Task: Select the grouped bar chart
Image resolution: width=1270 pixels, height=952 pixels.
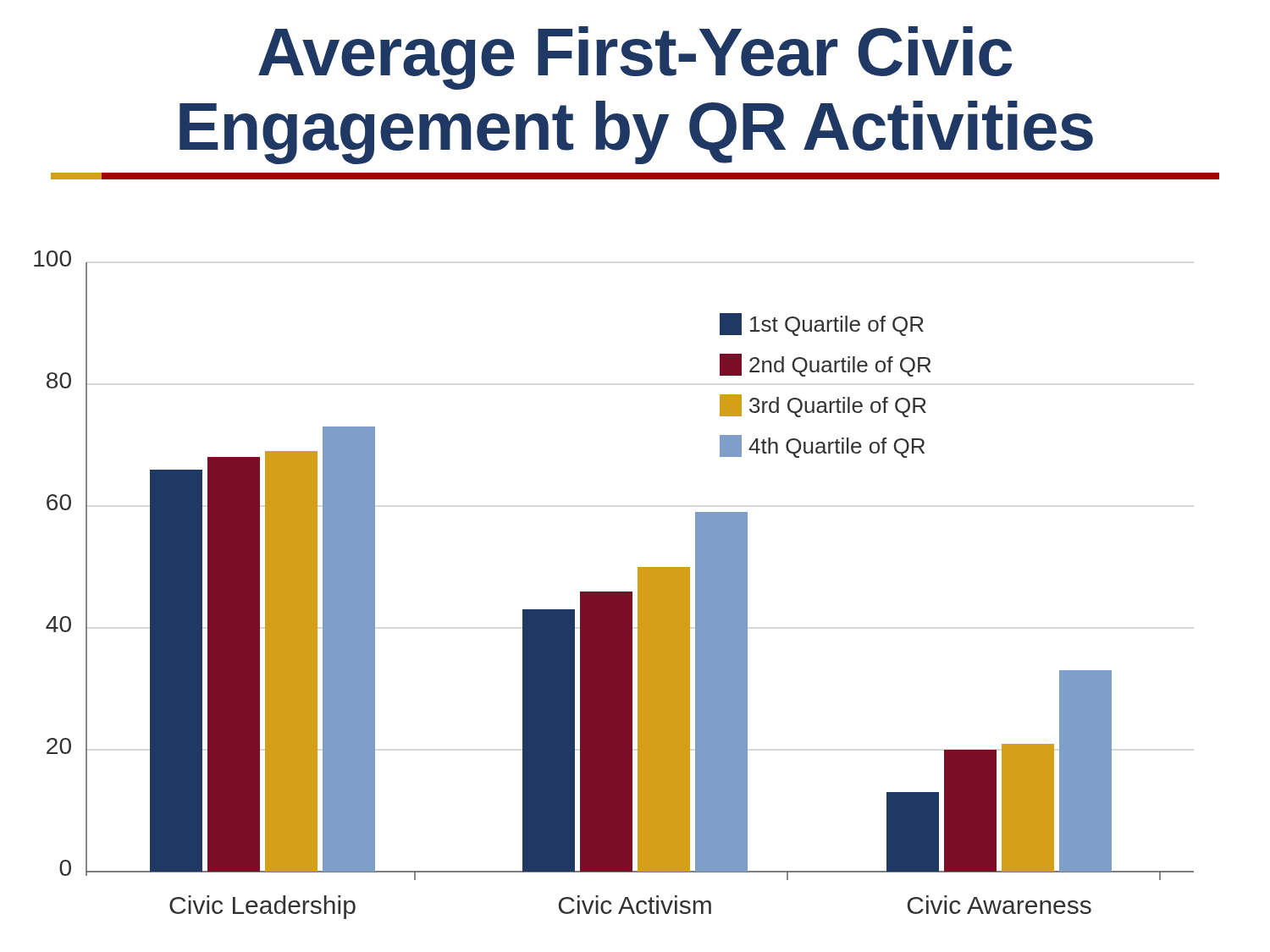Action: tap(635, 573)
